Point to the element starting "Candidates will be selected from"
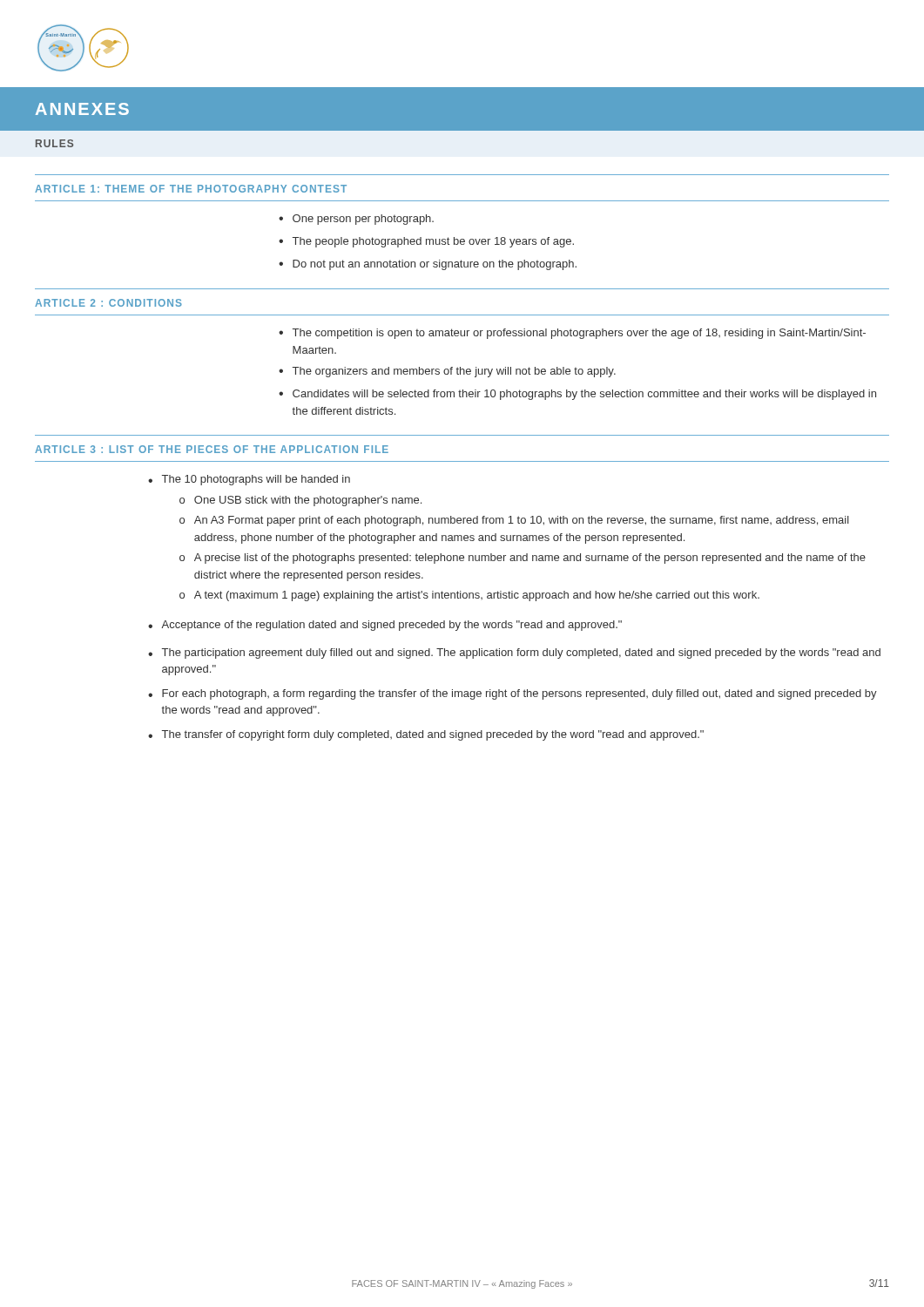The image size is (924, 1307). tap(591, 402)
